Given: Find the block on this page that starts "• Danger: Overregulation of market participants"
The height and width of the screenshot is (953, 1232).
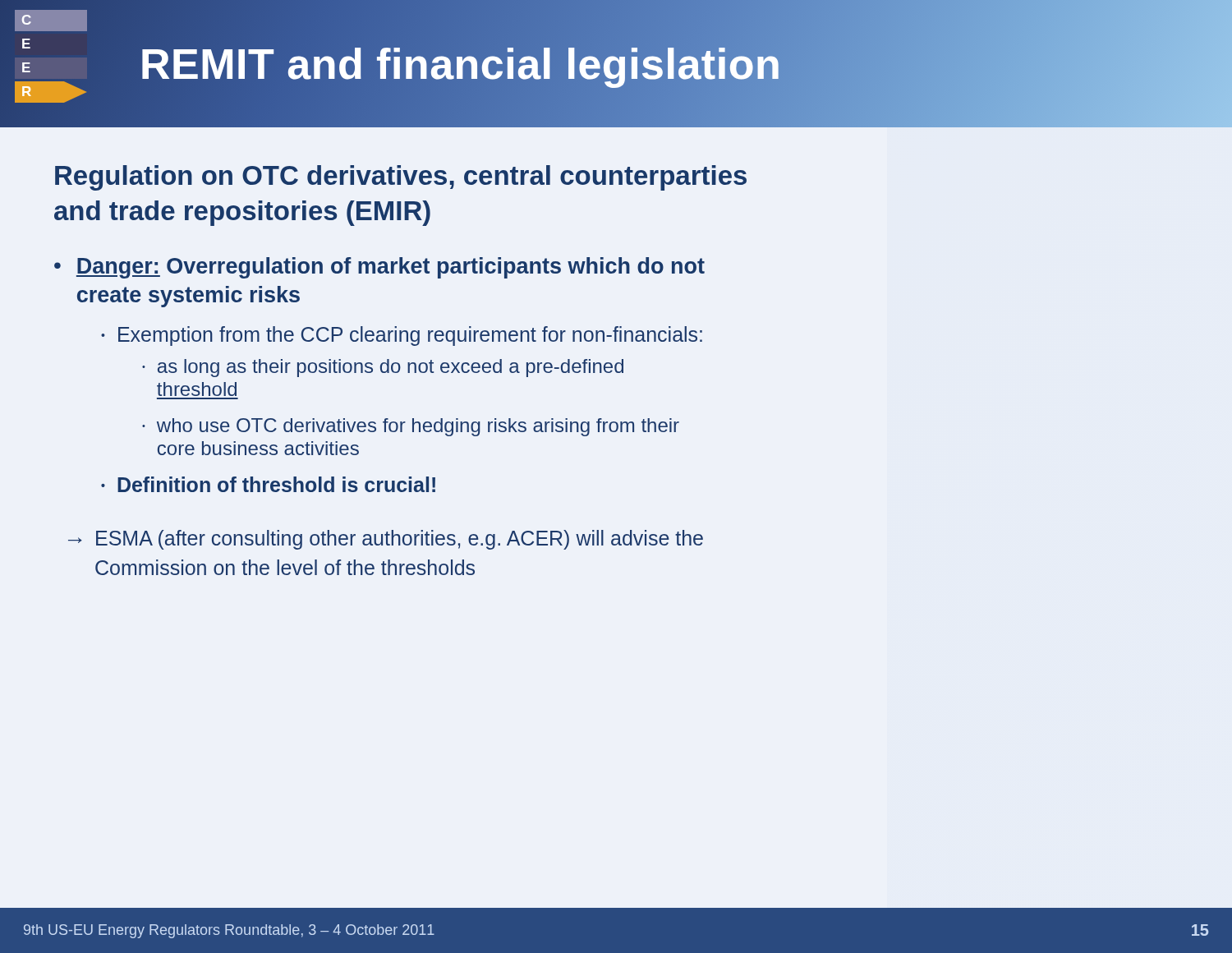Looking at the screenshot, I should tap(379, 281).
